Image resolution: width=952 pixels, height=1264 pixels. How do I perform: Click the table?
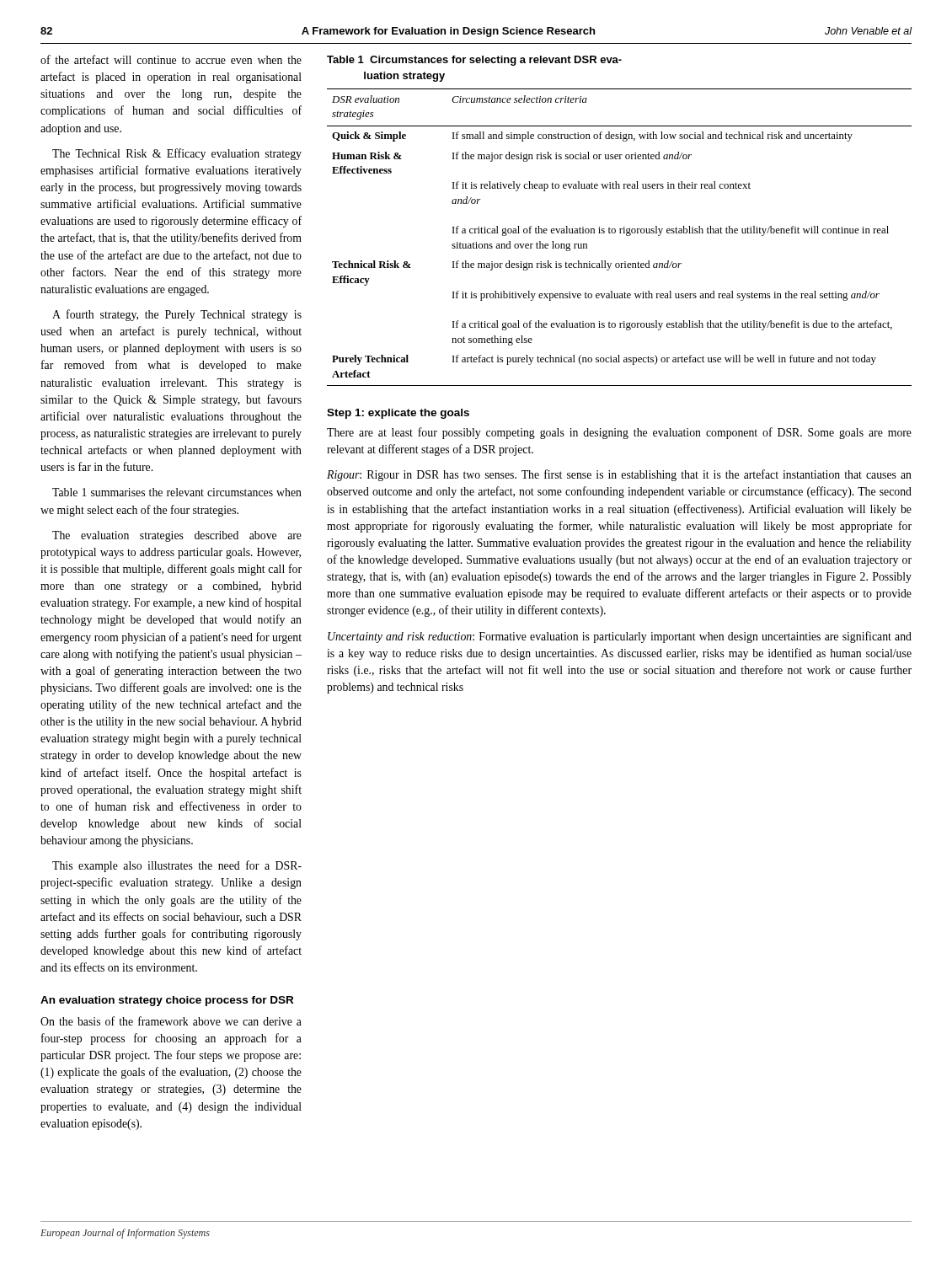(619, 219)
